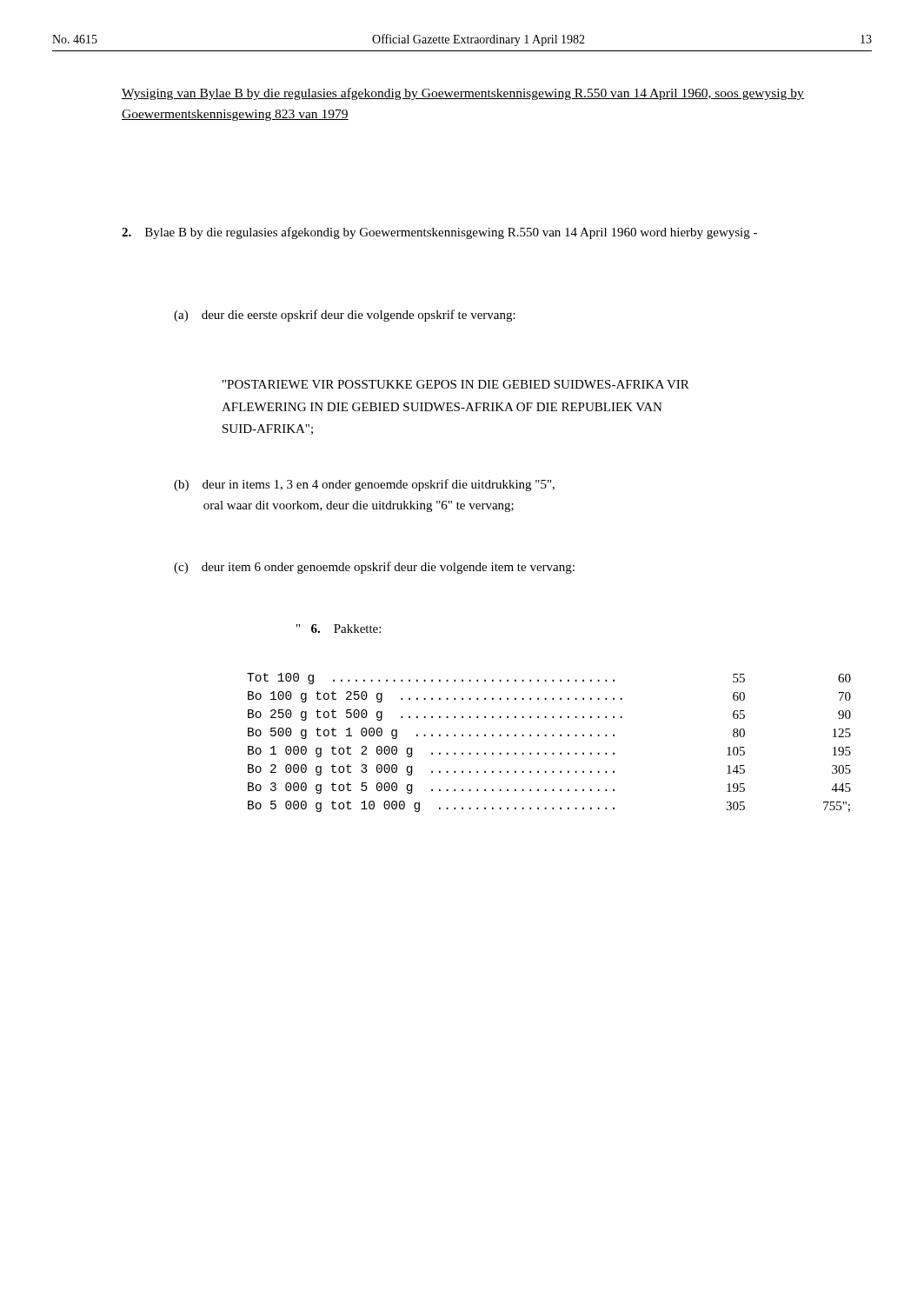Locate the block of text that opens with "Bylae B by die"

(440, 232)
